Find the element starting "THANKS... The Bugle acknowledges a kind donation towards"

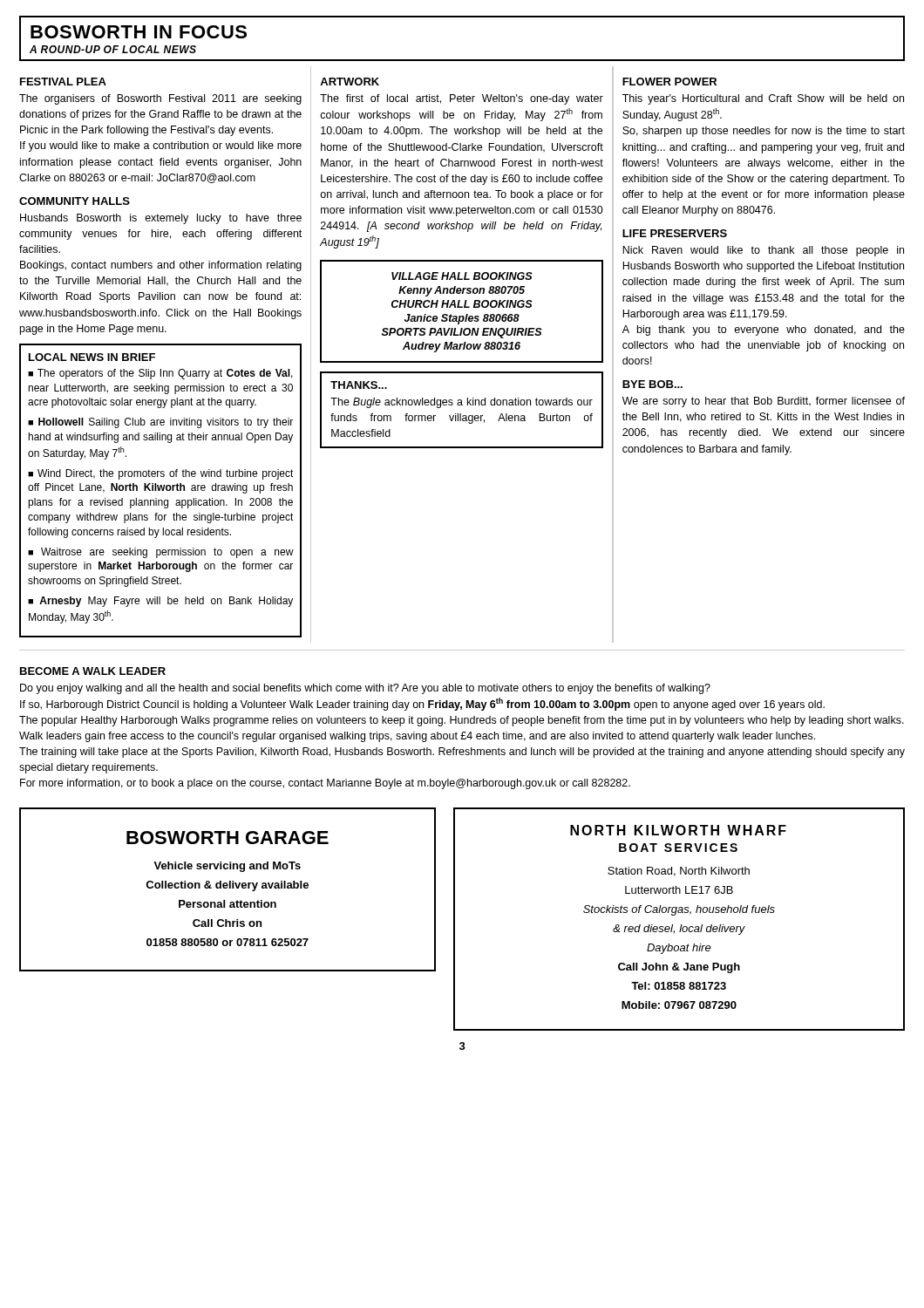(462, 410)
